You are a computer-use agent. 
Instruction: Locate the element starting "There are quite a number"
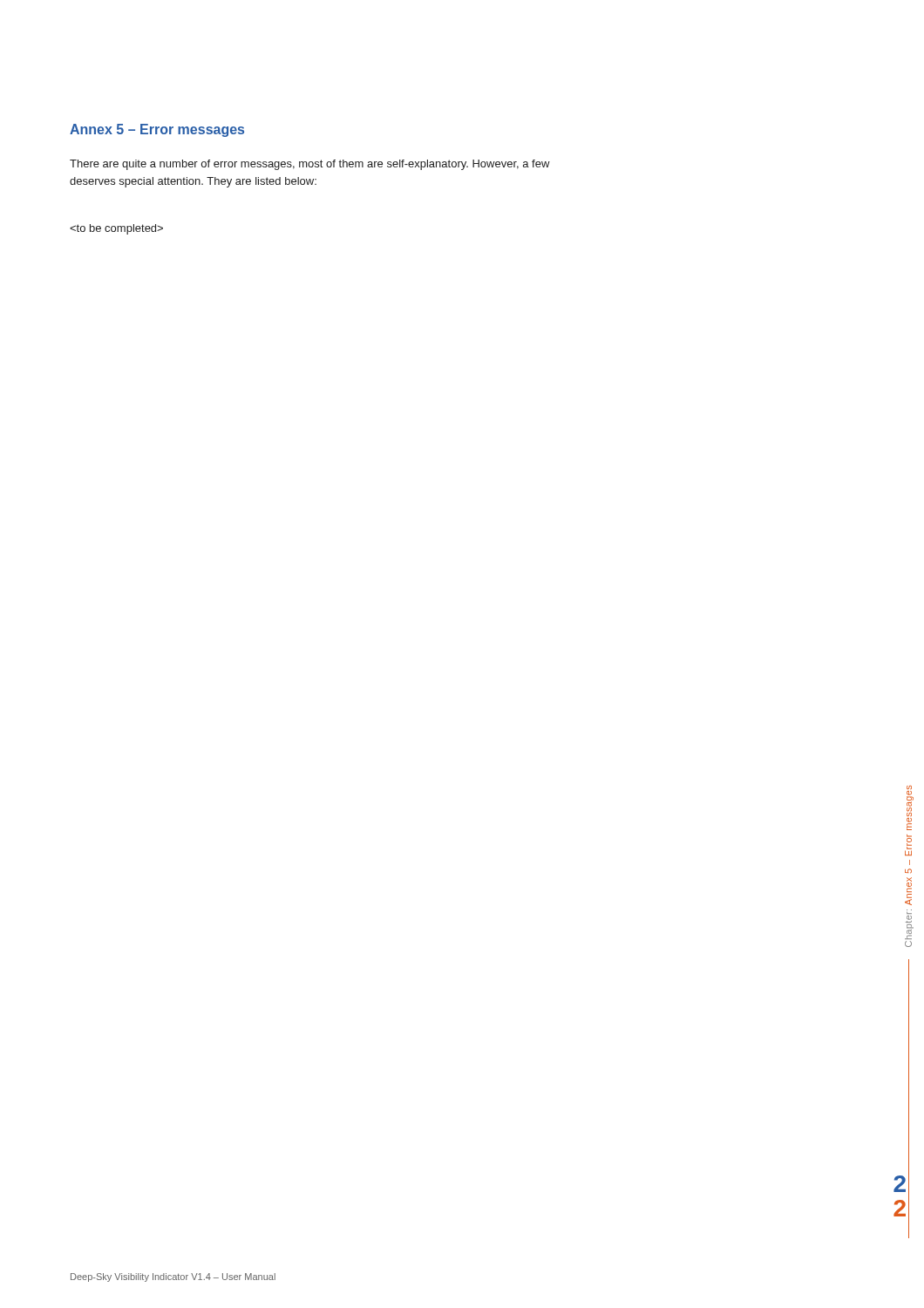point(310,172)
